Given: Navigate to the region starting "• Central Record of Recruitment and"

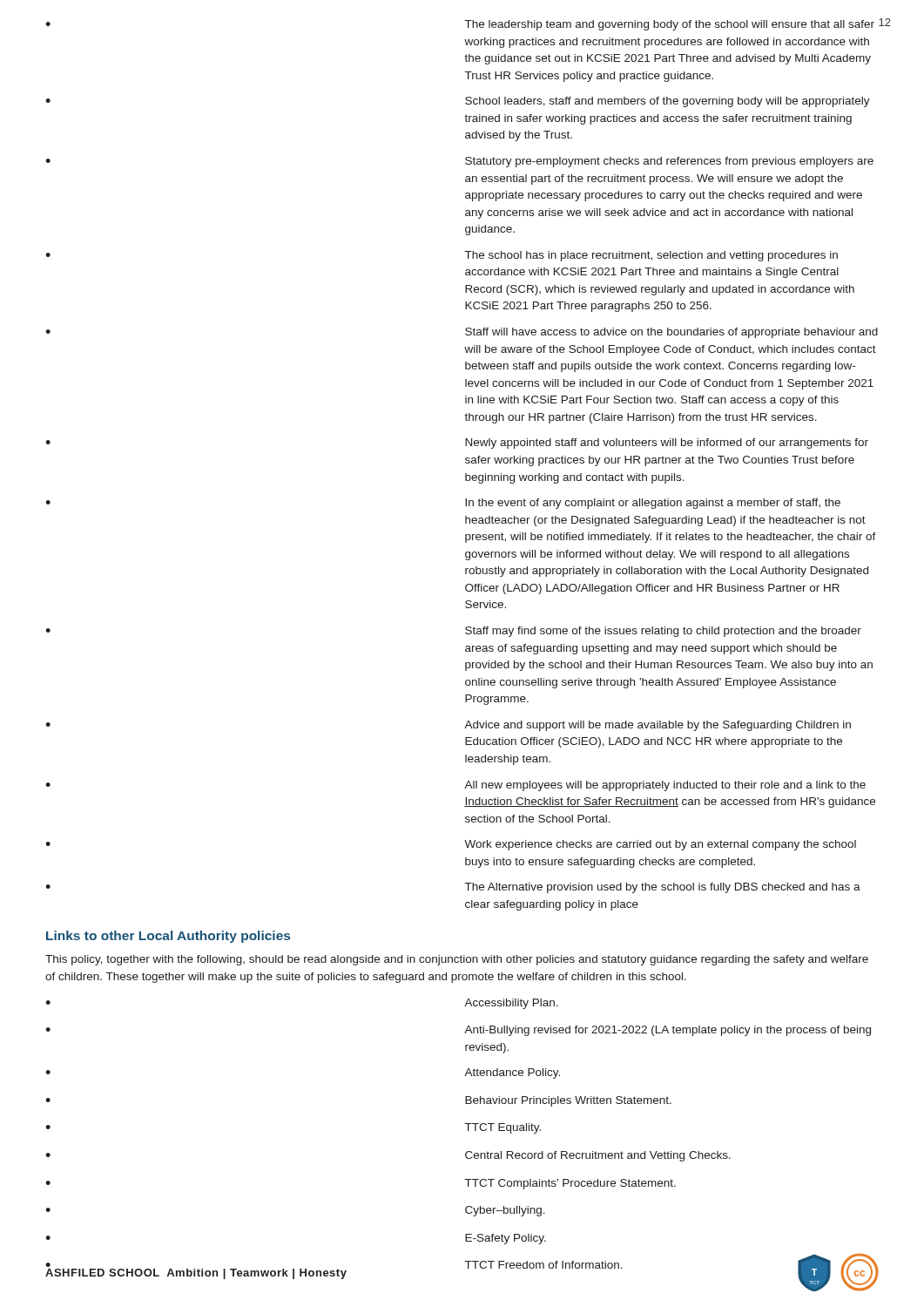Looking at the screenshot, I should coord(462,1156).
